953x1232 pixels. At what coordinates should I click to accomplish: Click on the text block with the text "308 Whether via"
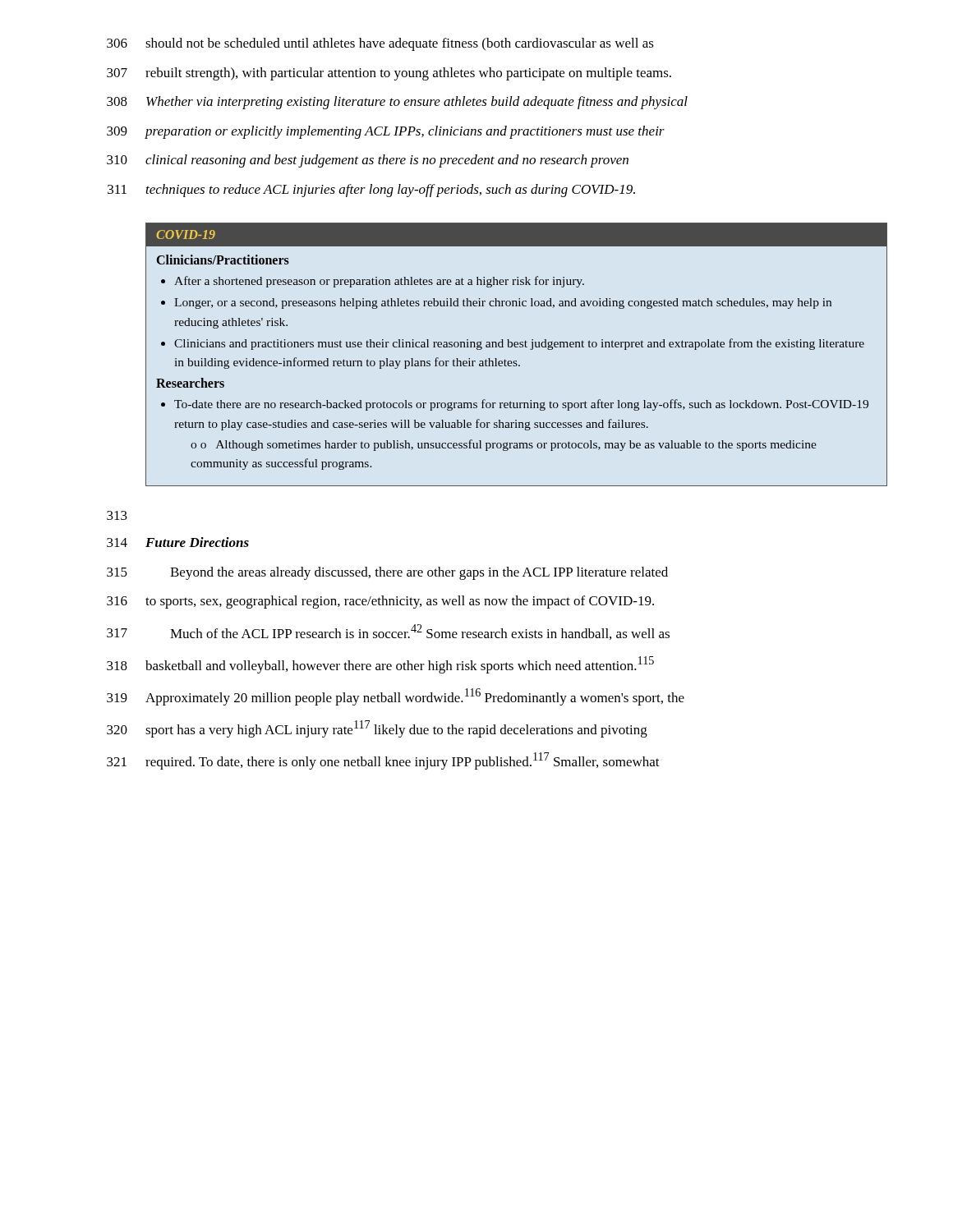tap(485, 102)
